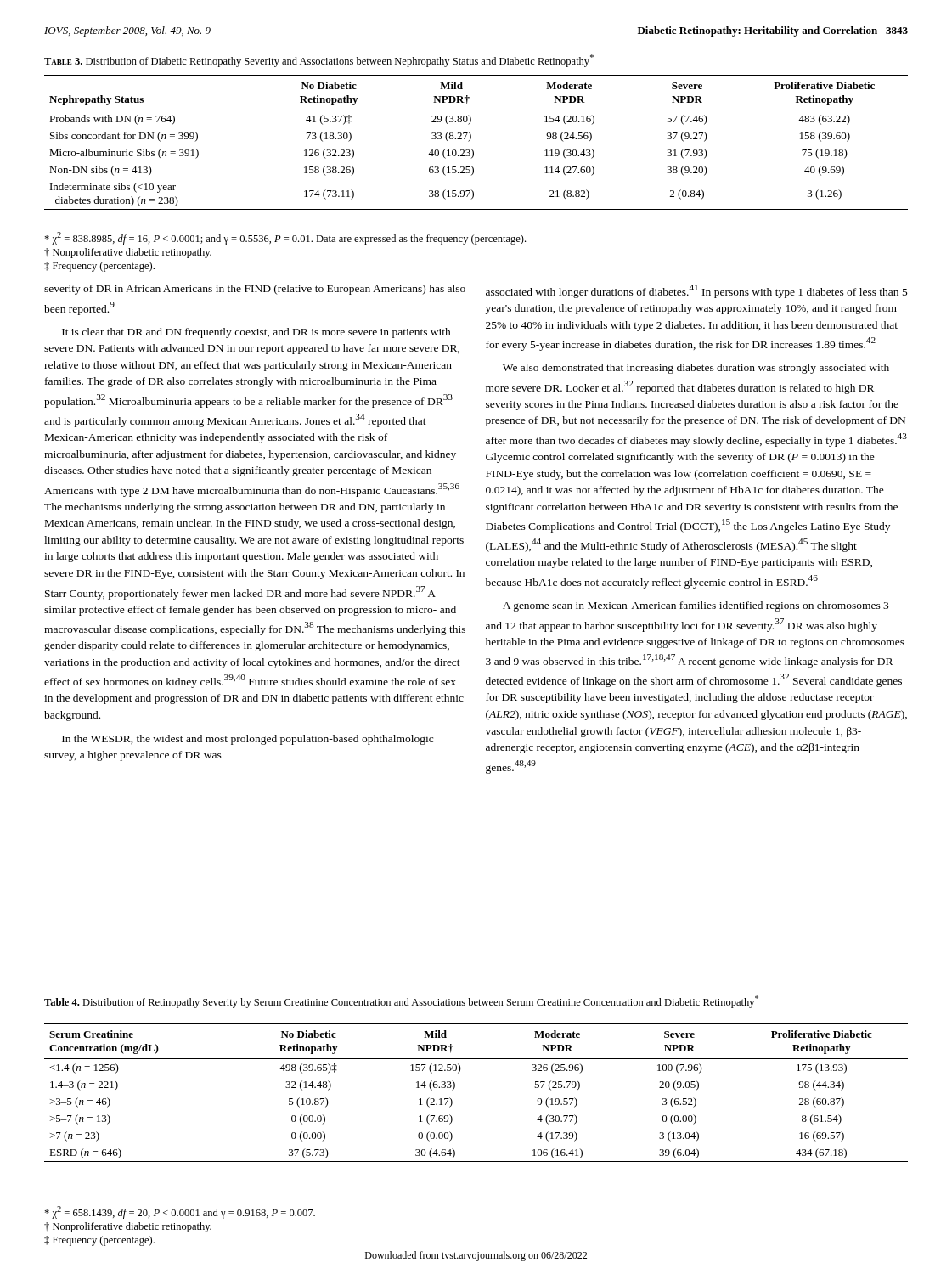Locate the text block that says "severity of DR in"
The width and height of the screenshot is (952, 1274).
pyautogui.click(x=255, y=522)
